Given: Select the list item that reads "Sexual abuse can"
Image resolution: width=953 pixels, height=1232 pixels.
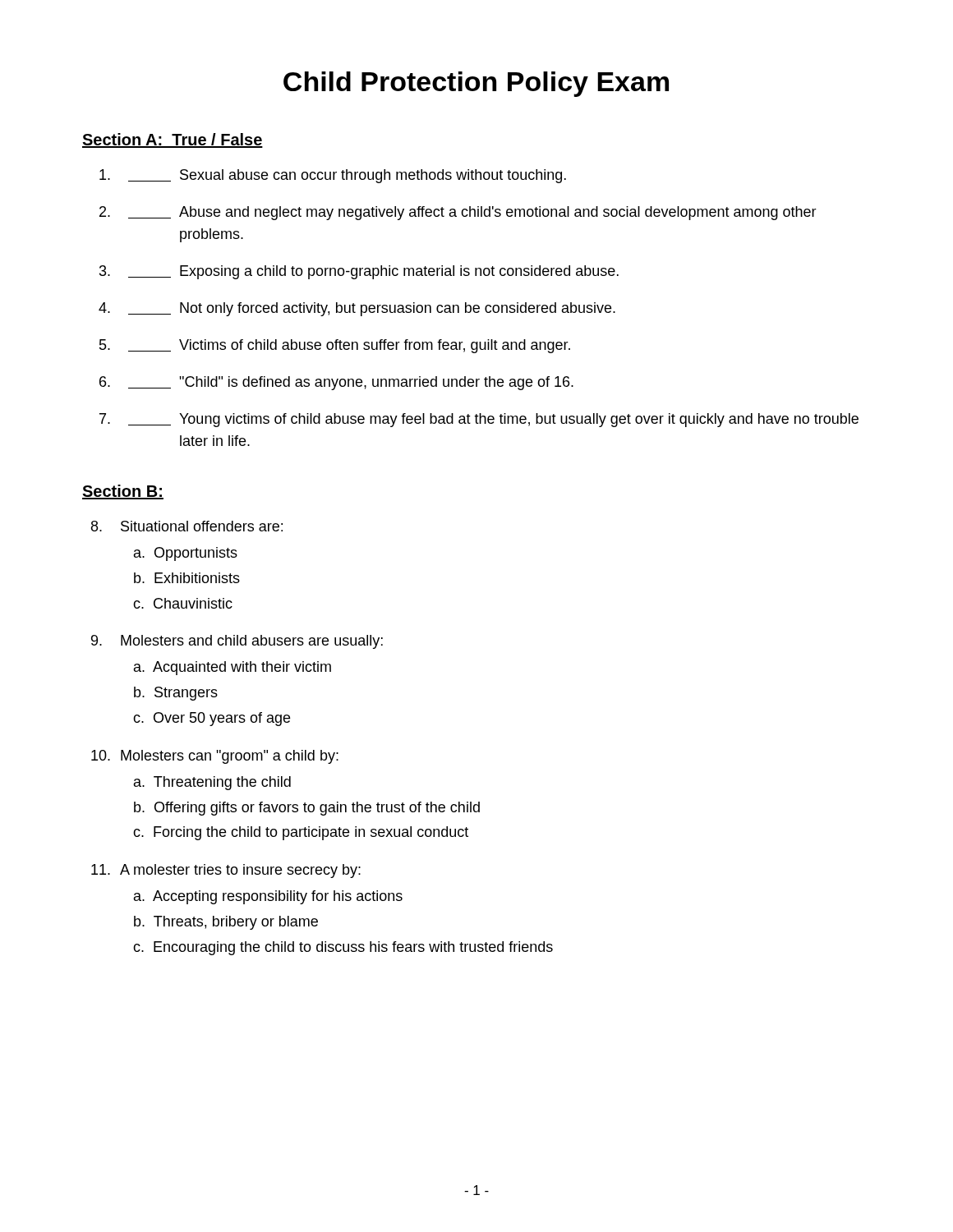Looking at the screenshot, I should point(485,175).
